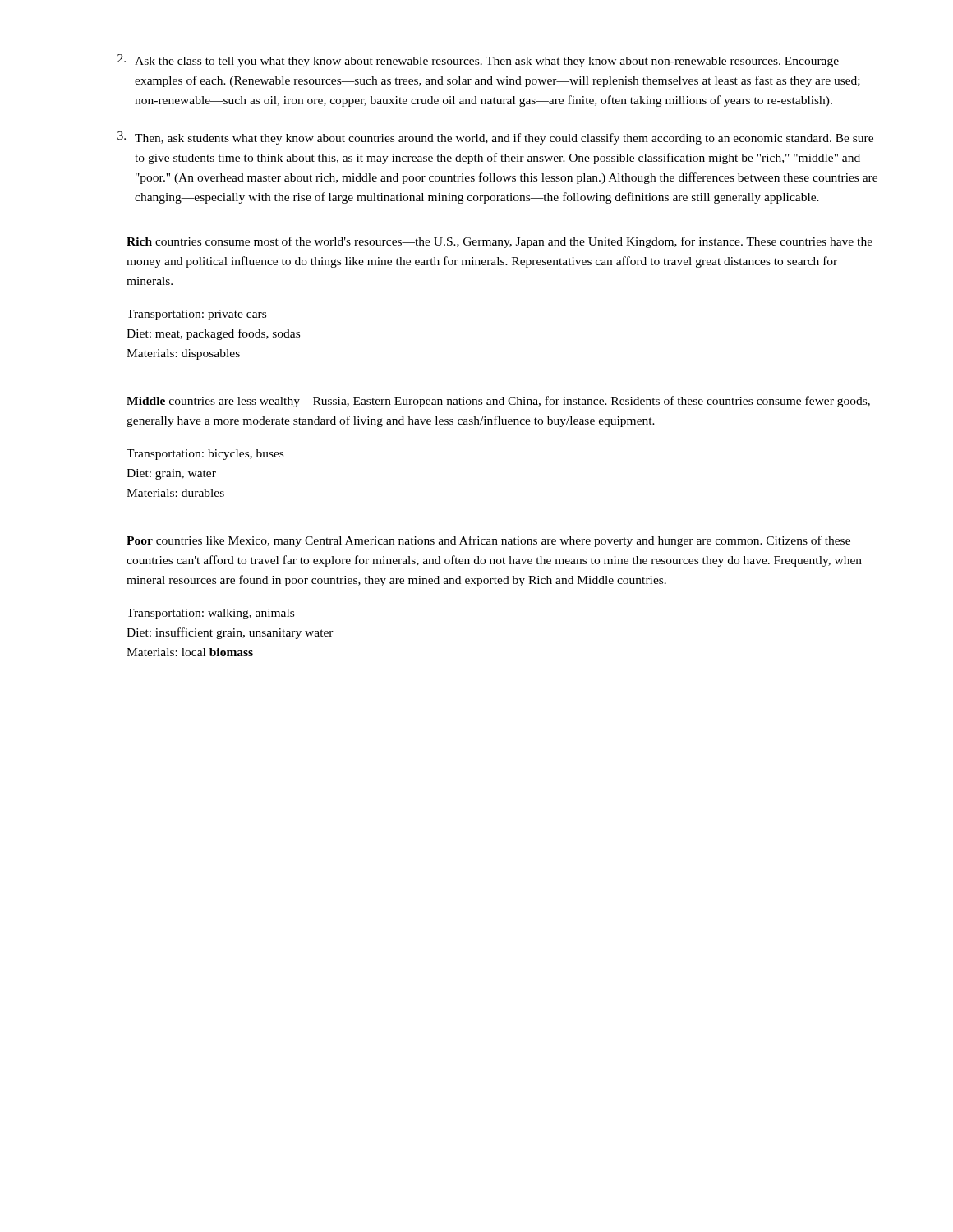Locate the text block that says "Transportation: bicycles, buses"
Screen dimensions: 1232x953
[205, 473]
